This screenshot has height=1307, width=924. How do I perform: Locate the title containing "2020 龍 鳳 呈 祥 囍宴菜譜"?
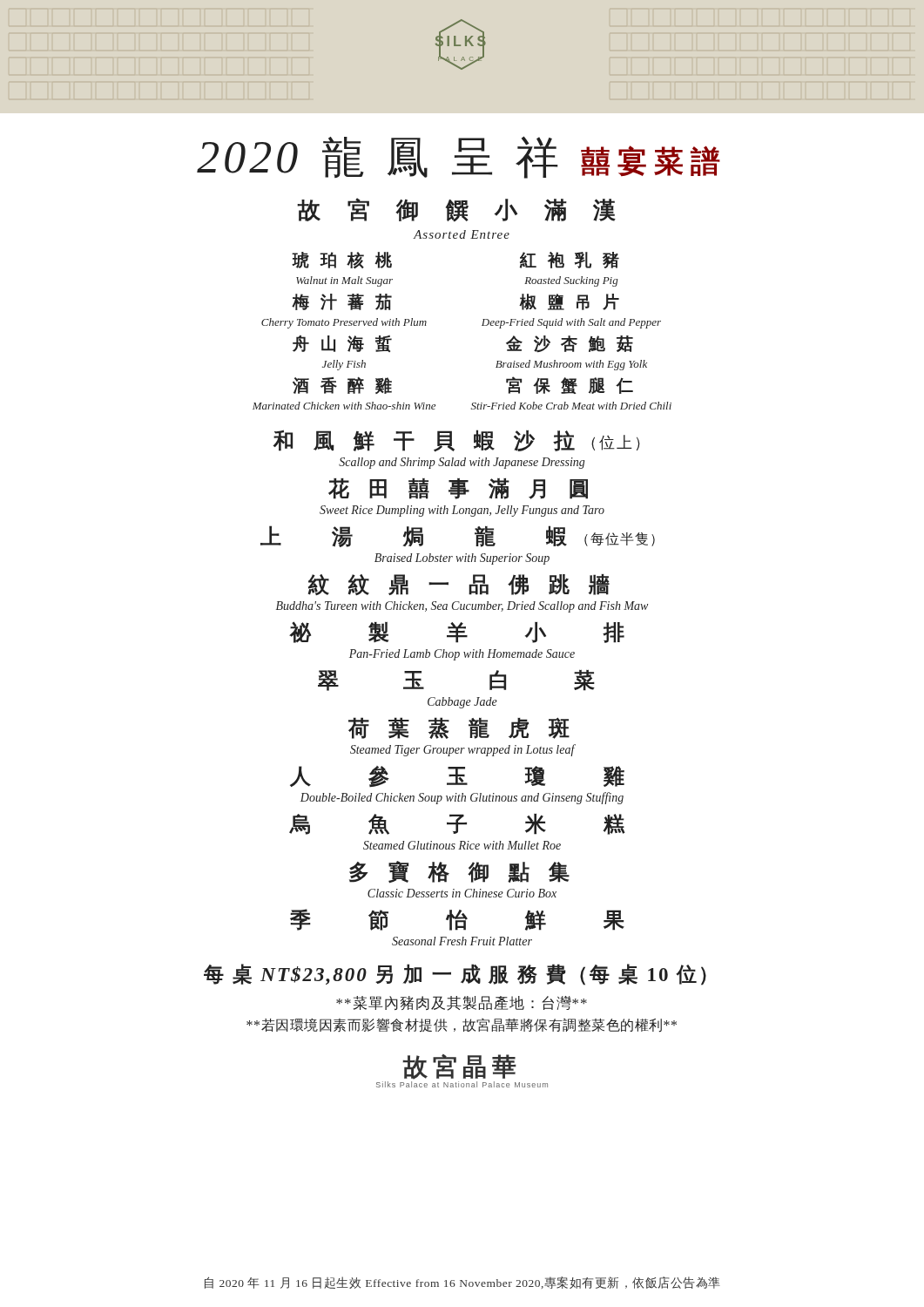coord(462,157)
